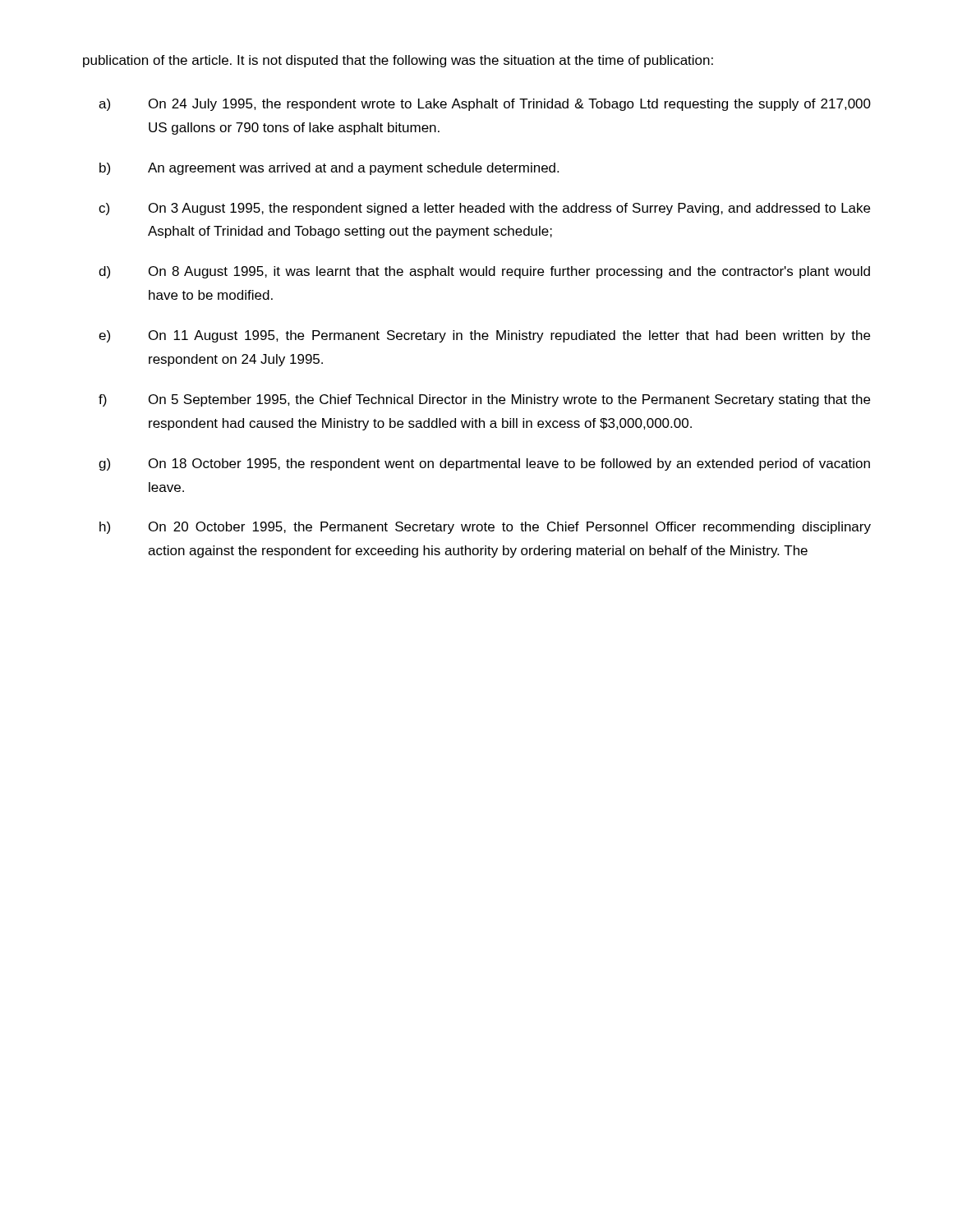Point to the text block starting "c) On 3 August 1995, the respondent"

(476, 220)
